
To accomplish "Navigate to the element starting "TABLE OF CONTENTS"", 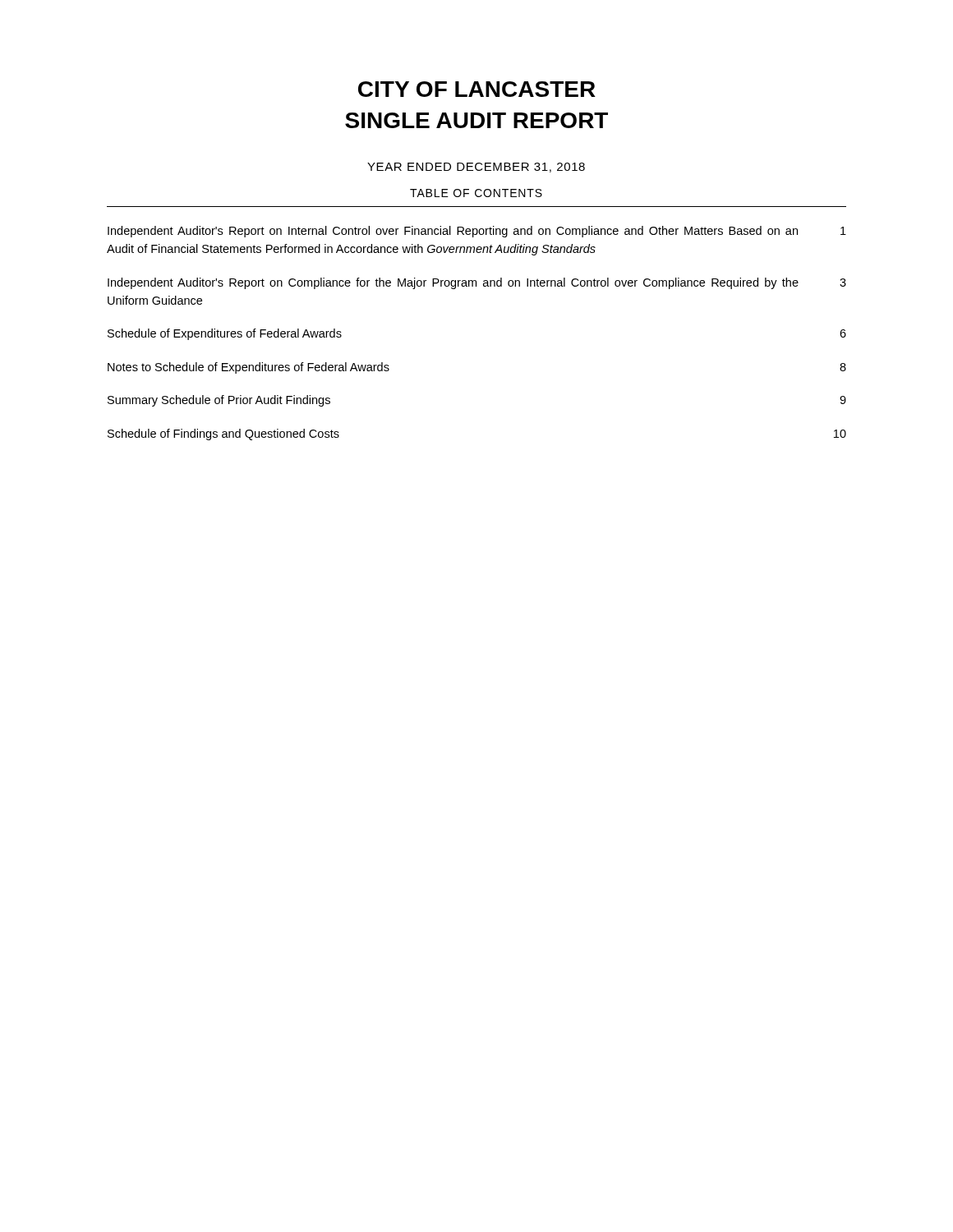I will click(x=476, y=193).
